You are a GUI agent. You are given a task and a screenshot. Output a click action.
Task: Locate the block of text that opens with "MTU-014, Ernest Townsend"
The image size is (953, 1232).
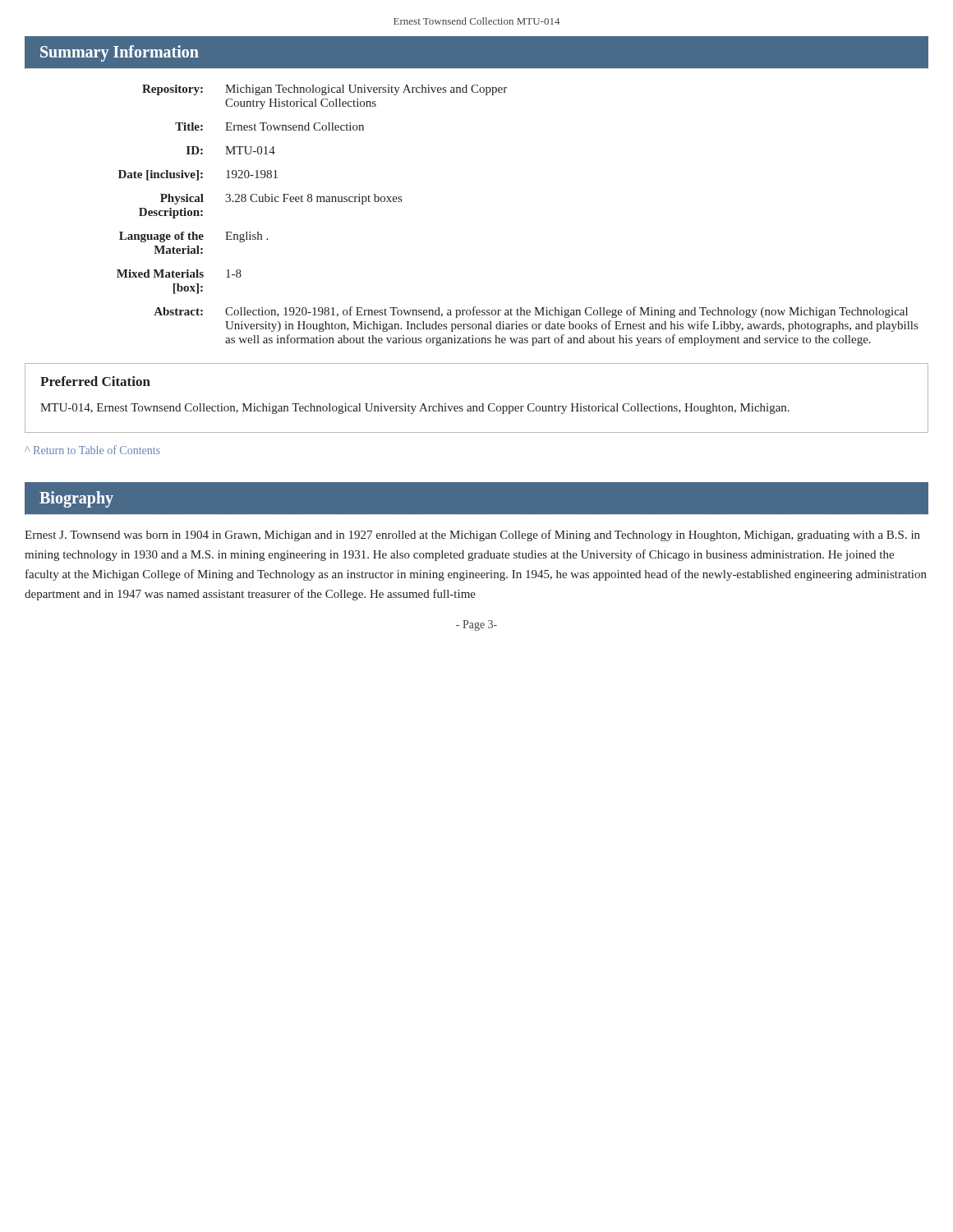tap(415, 407)
